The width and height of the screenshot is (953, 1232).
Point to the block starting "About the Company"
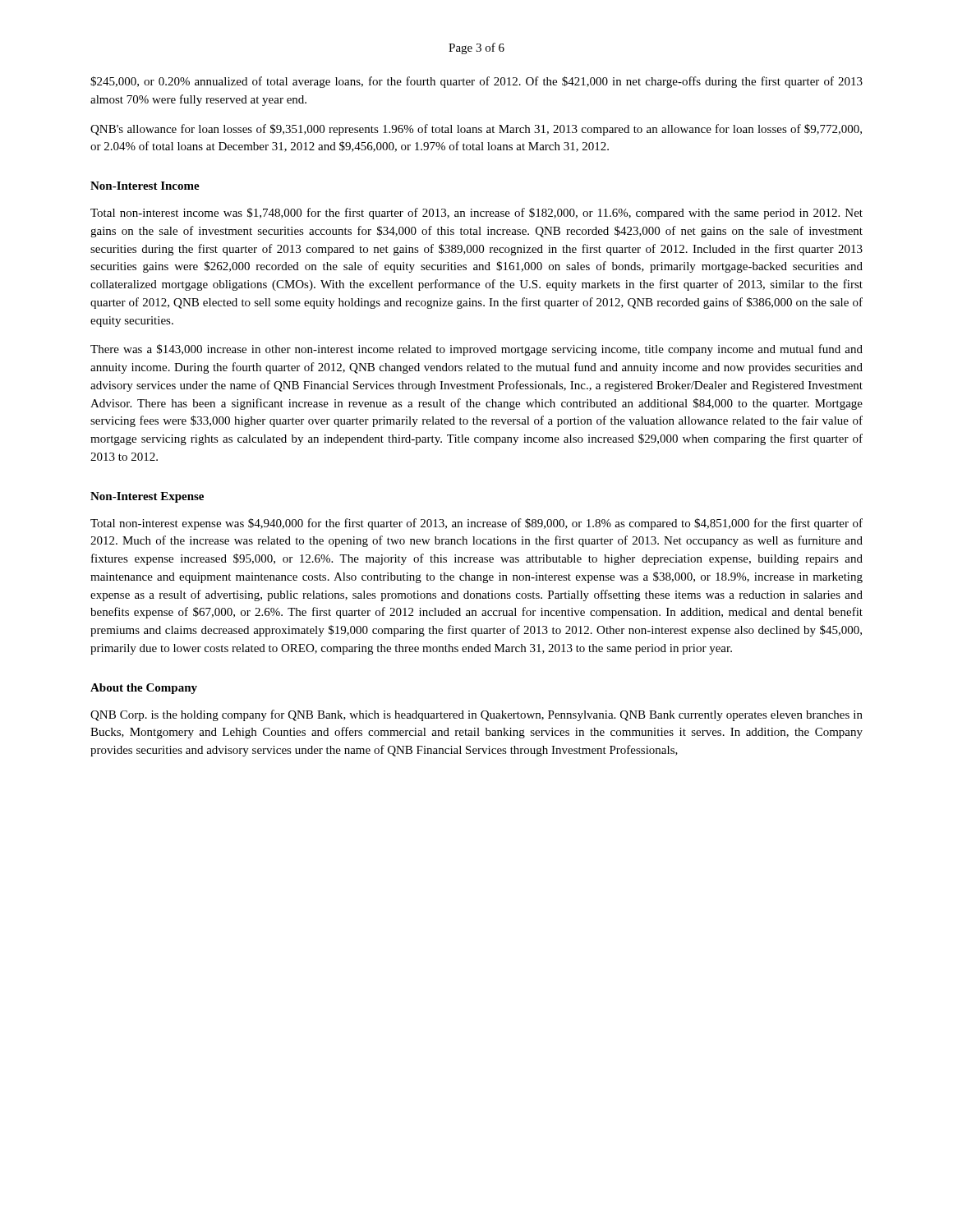[x=144, y=687]
